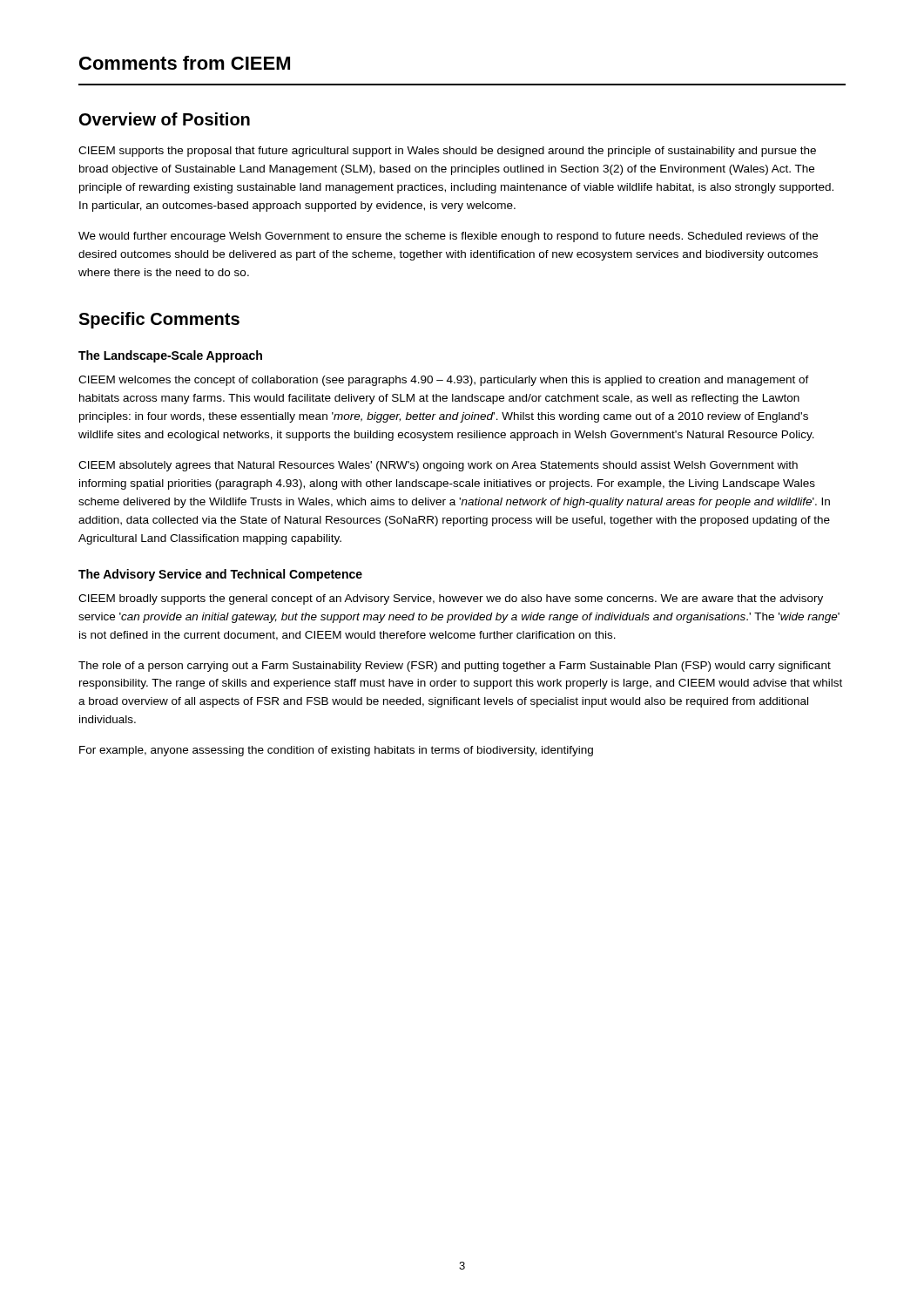Click on the text block that reads "CIEEM broadly supports the general concept of"
The height and width of the screenshot is (1307, 924).
[459, 616]
